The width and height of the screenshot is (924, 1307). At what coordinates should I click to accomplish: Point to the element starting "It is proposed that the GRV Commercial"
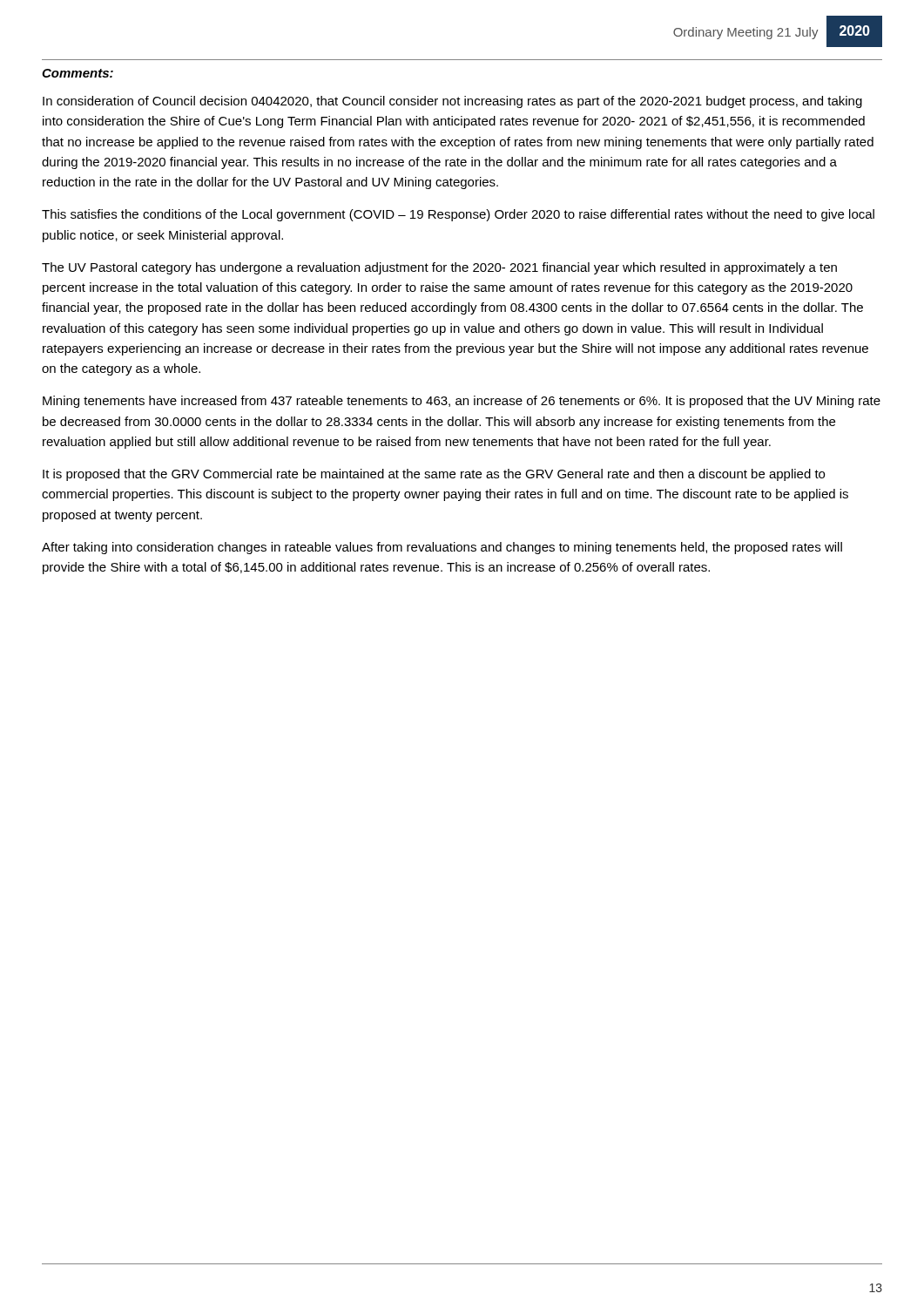point(445,494)
